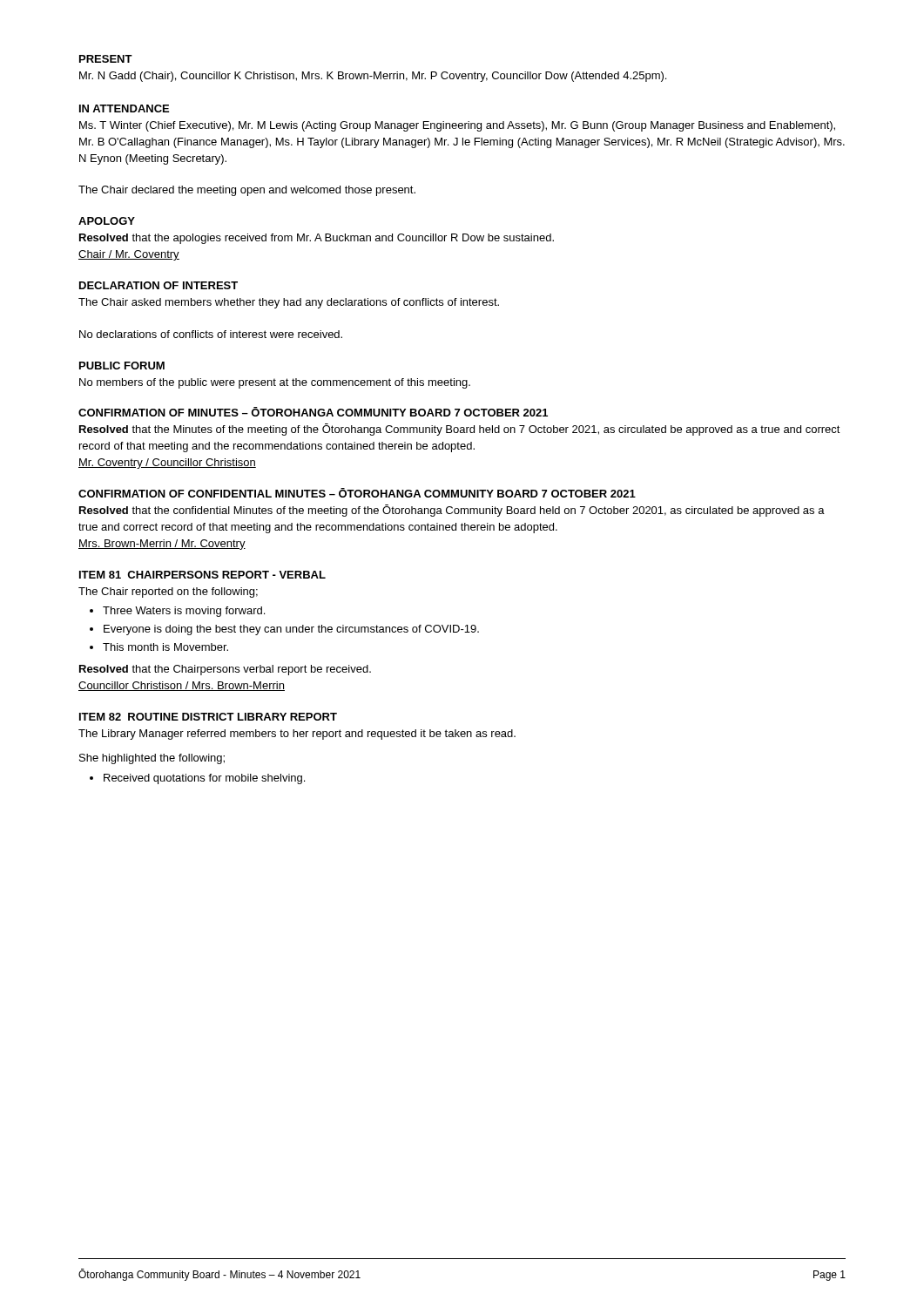
Task: Select the passage starting "Mr. N Gadd (Chair), Councillor K Christison,"
Action: [373, 75]
